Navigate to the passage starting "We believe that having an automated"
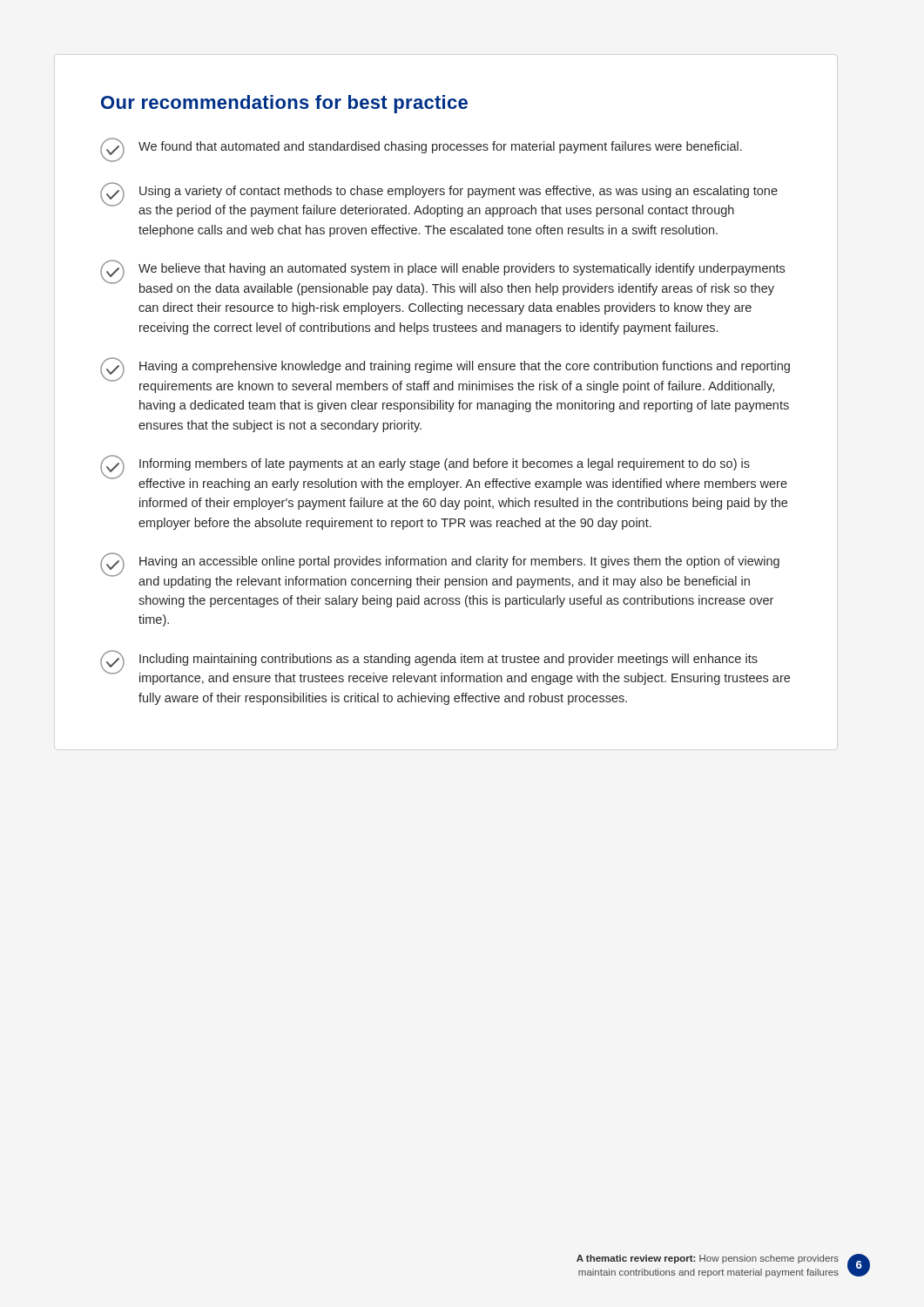 point(446,298)
